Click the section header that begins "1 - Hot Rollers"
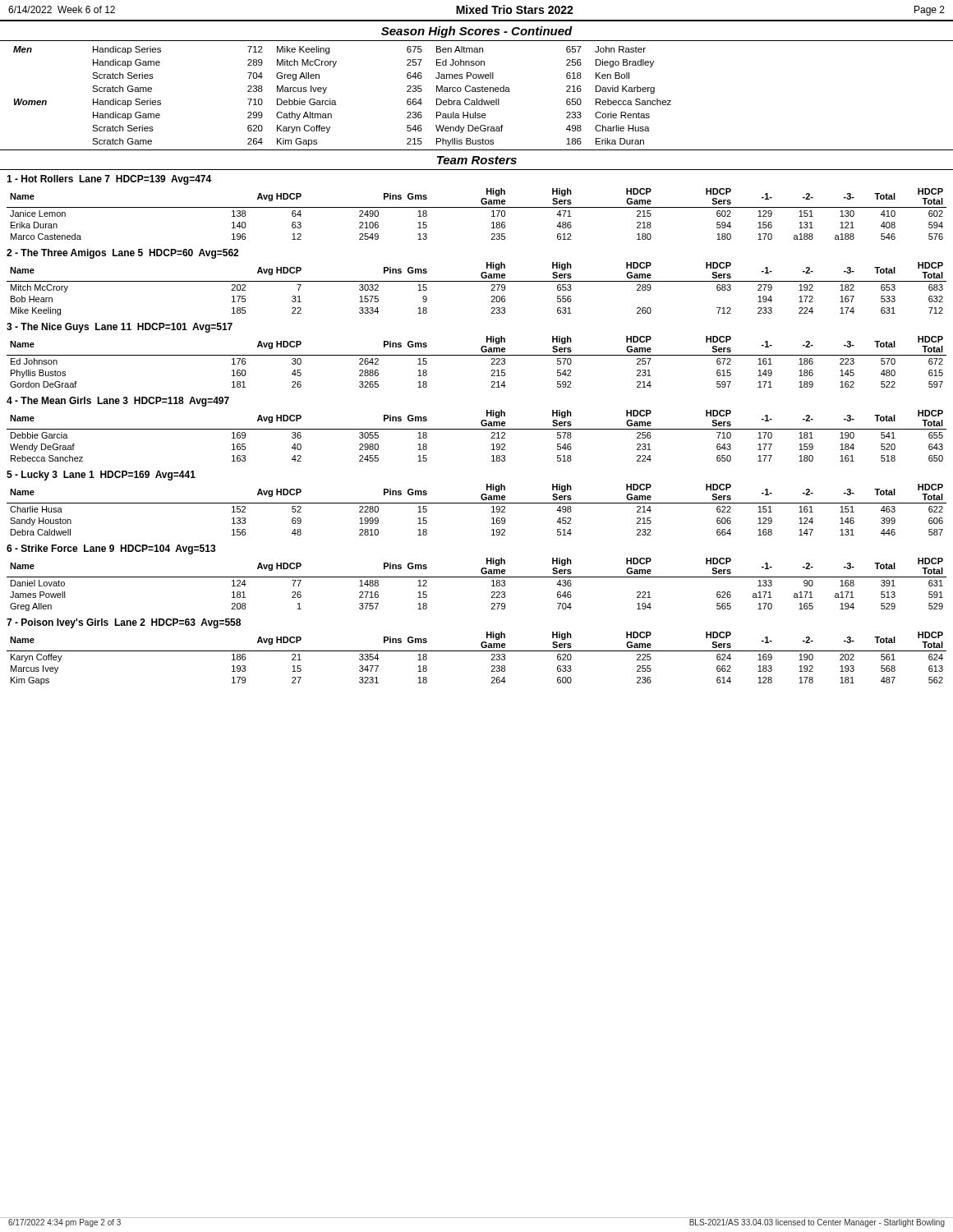Screen dimensions: 1232x953 [x=109, y=179]
